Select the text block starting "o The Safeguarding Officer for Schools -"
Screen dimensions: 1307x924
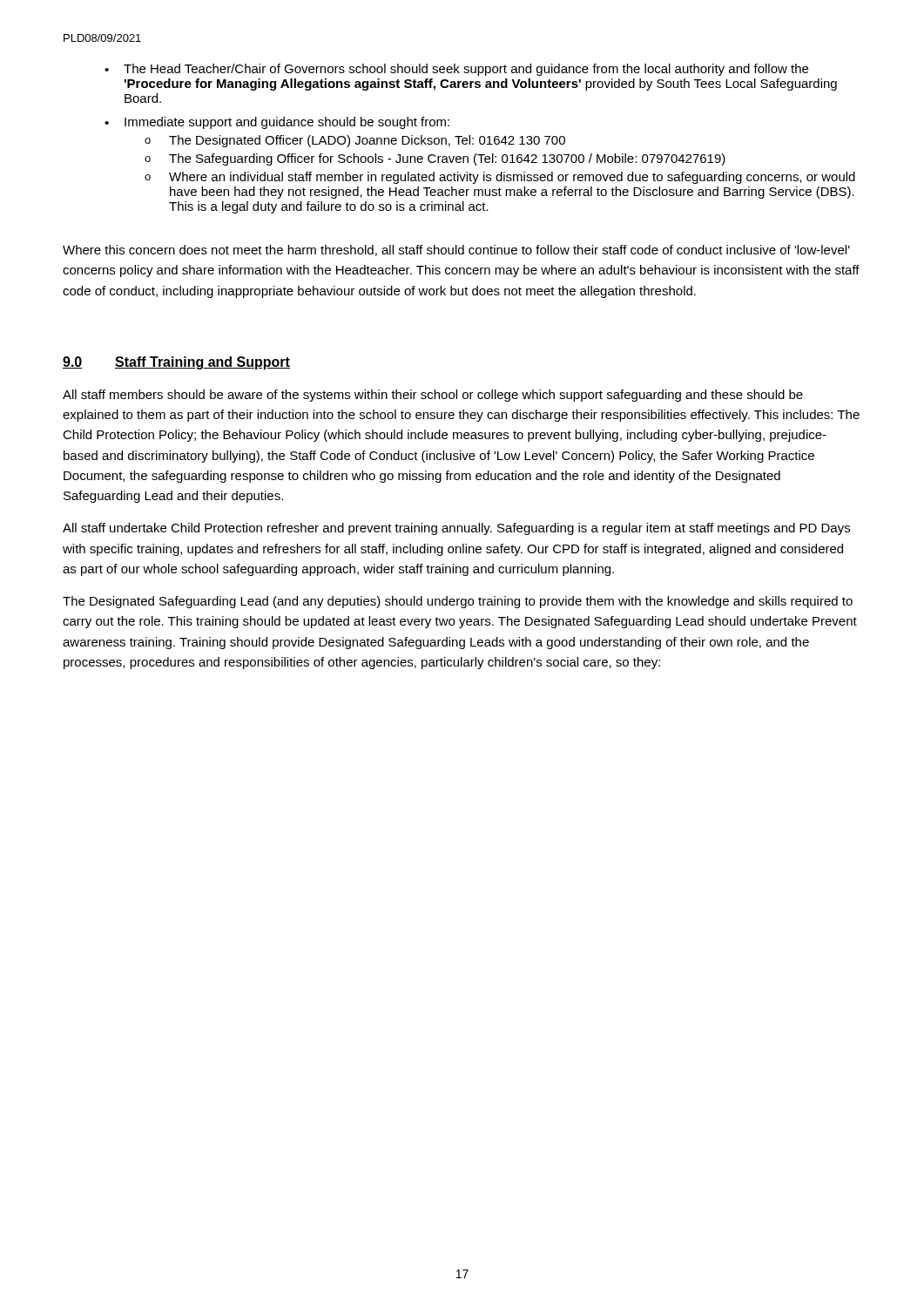[x=435, y=158]
